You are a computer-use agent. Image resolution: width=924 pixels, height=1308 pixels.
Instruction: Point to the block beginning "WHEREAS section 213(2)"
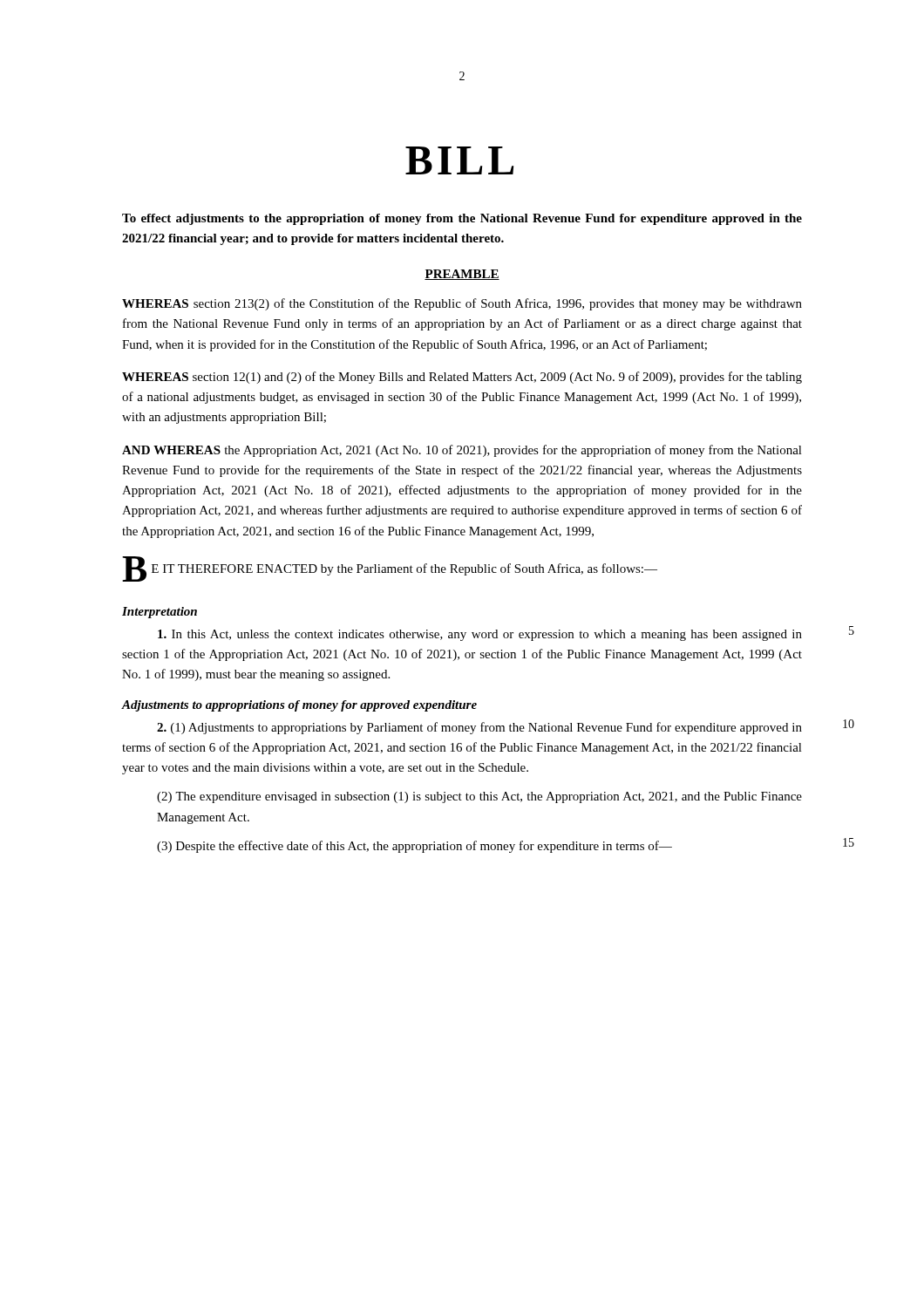click(x=462, y=324)
